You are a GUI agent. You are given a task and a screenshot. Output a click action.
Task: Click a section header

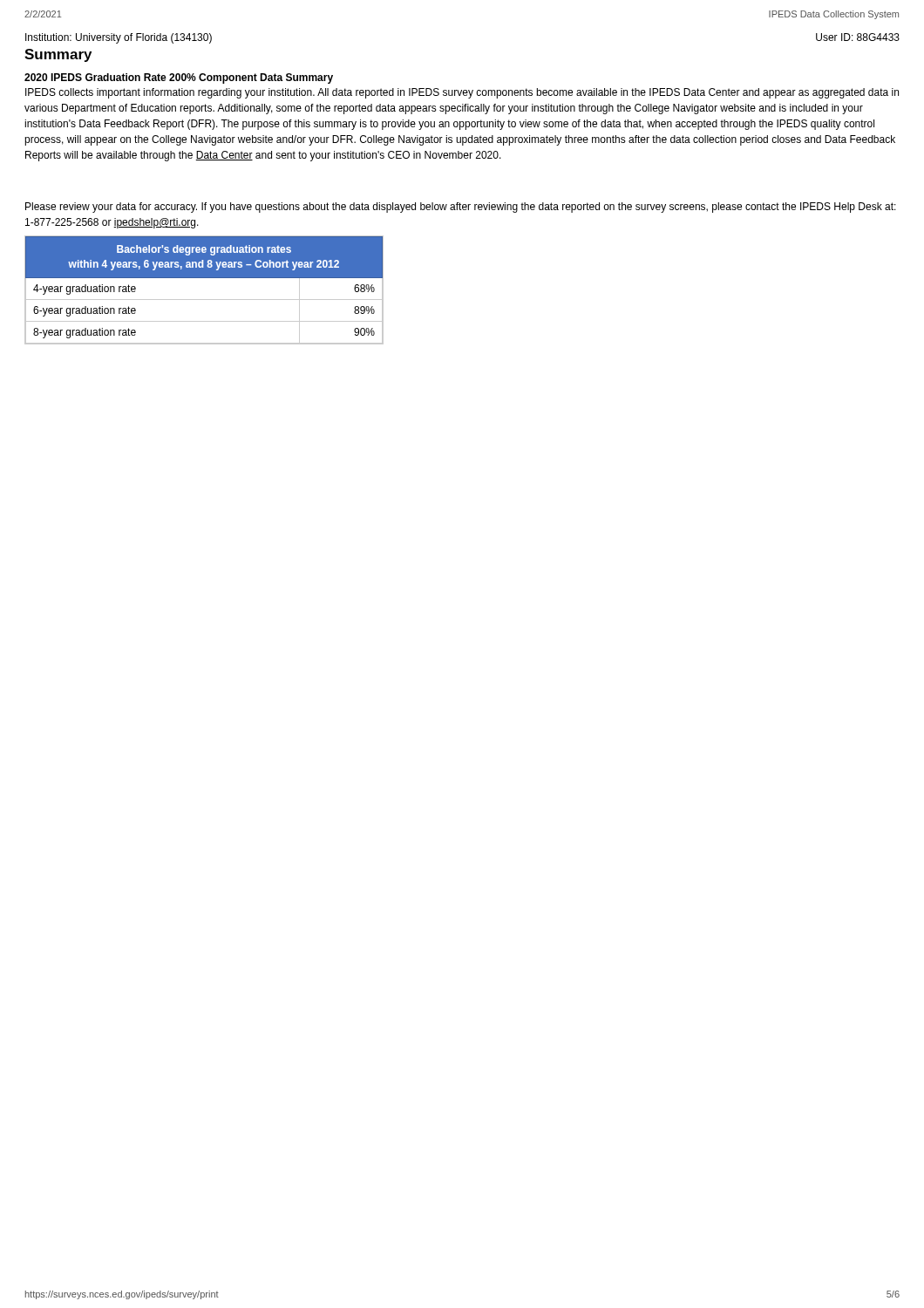click(x=179, y=78)
